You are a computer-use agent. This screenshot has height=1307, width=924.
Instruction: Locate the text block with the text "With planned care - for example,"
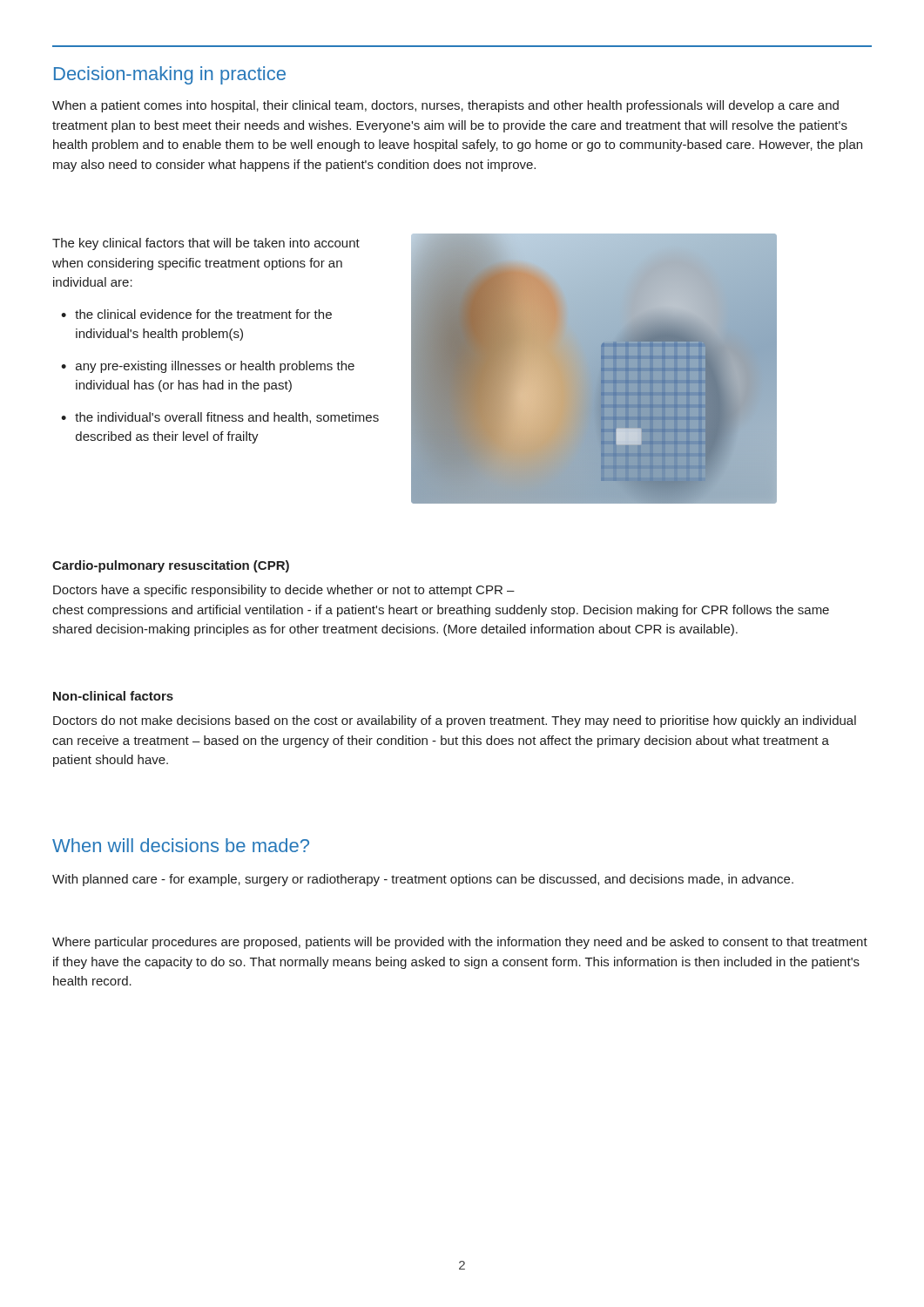pos(462,879)
